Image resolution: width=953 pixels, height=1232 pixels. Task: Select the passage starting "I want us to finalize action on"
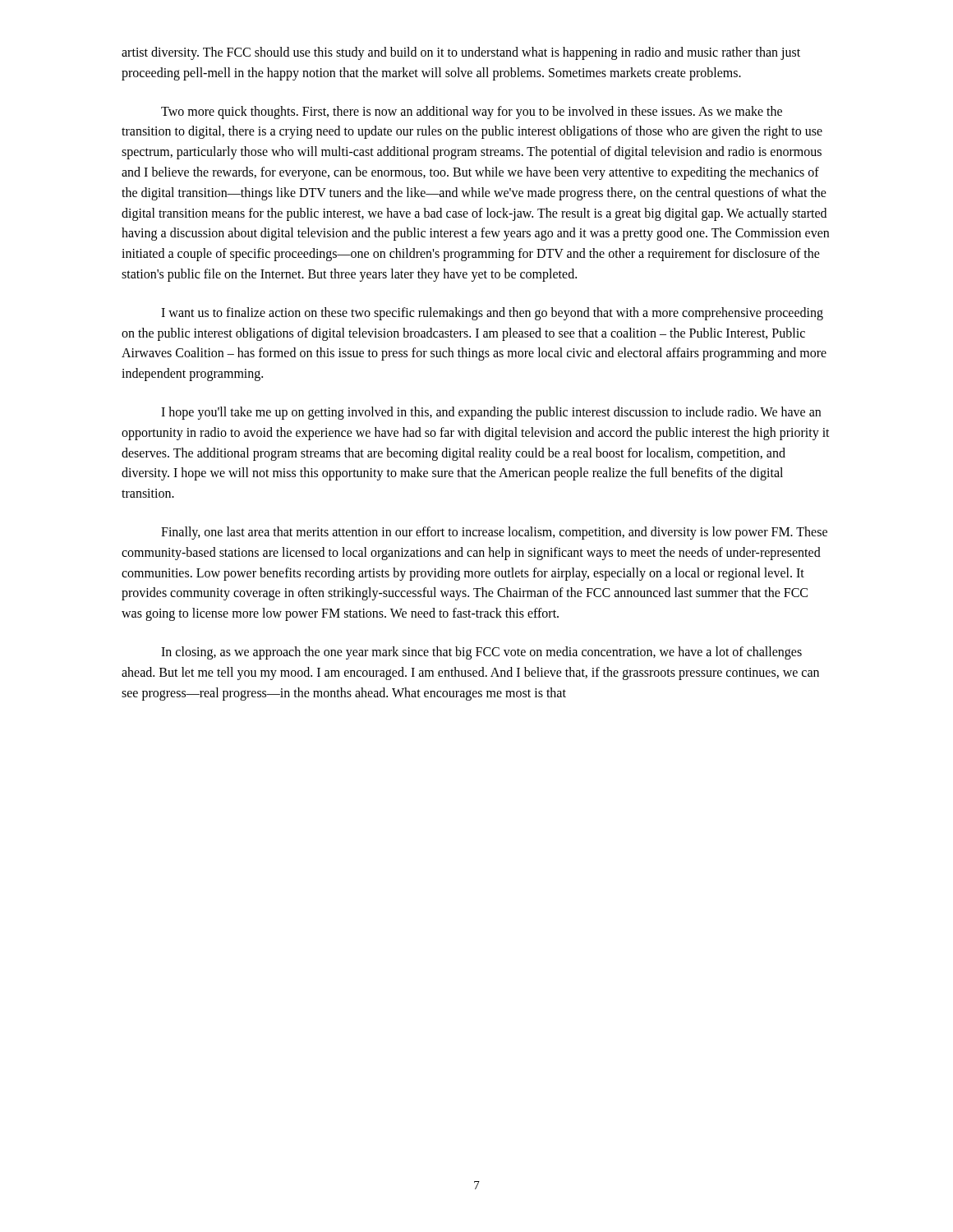[x=476, y=344]
